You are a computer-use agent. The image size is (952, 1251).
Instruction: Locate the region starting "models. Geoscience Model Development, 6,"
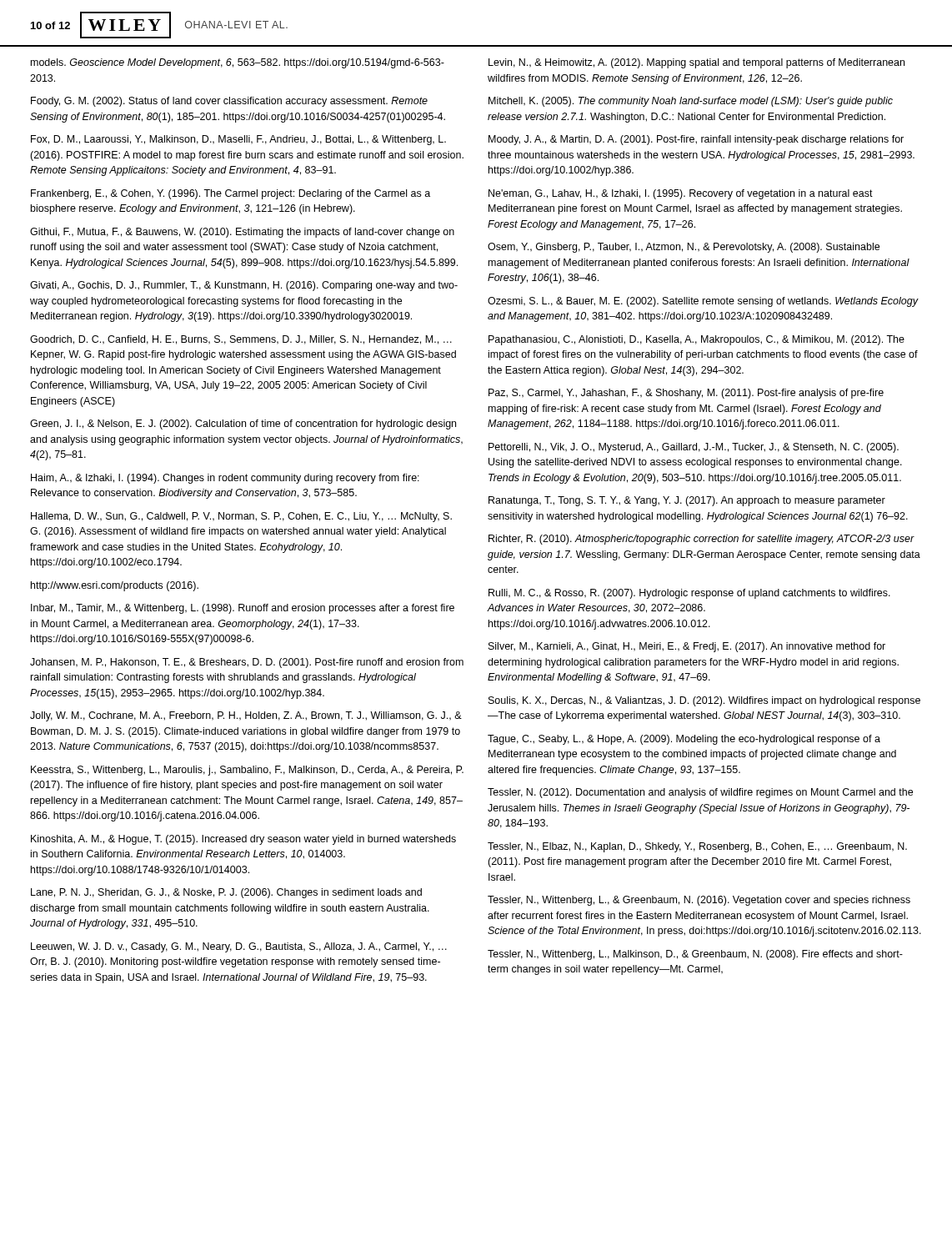237,70
